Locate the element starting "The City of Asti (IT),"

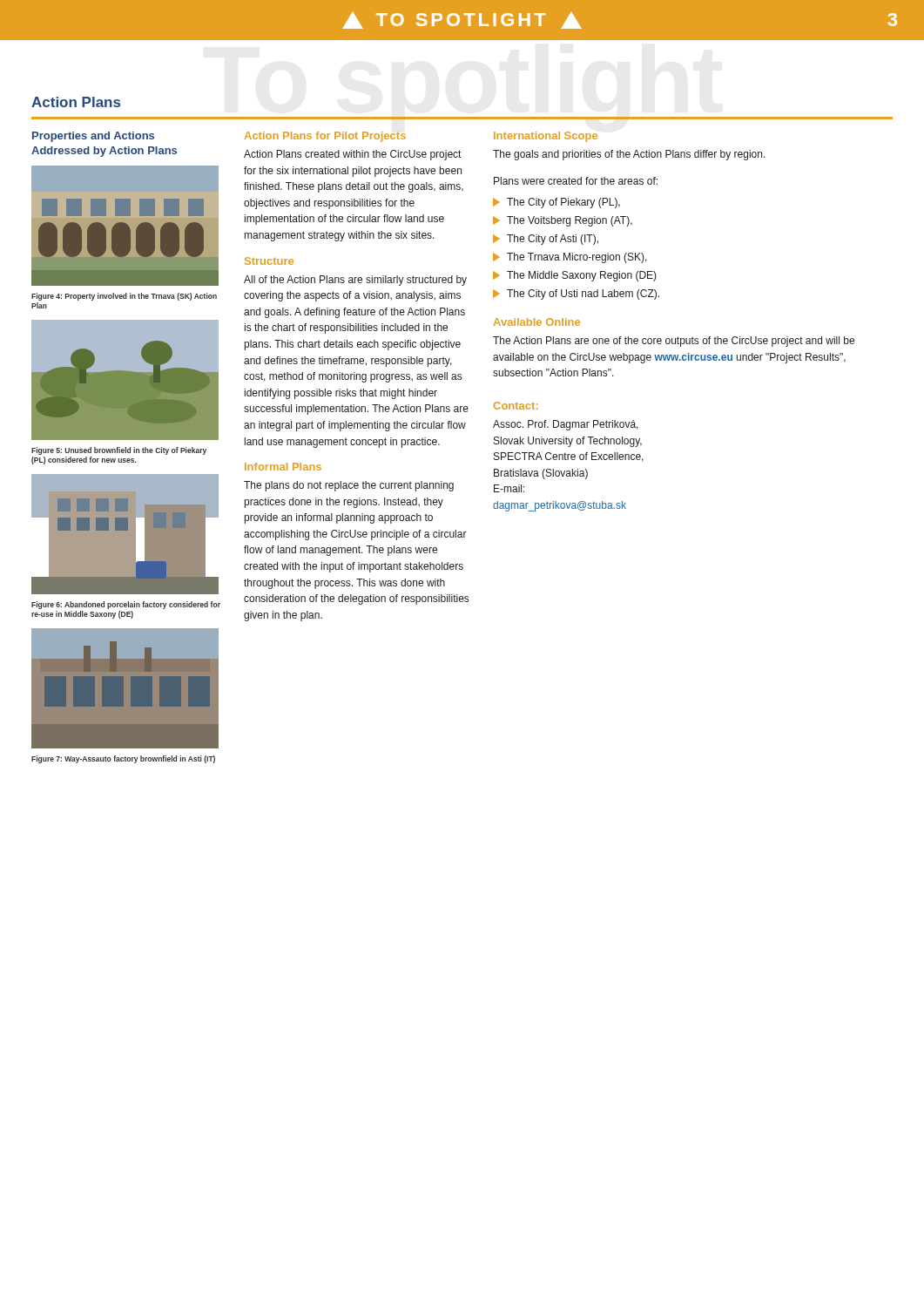[x=546, y=239]
